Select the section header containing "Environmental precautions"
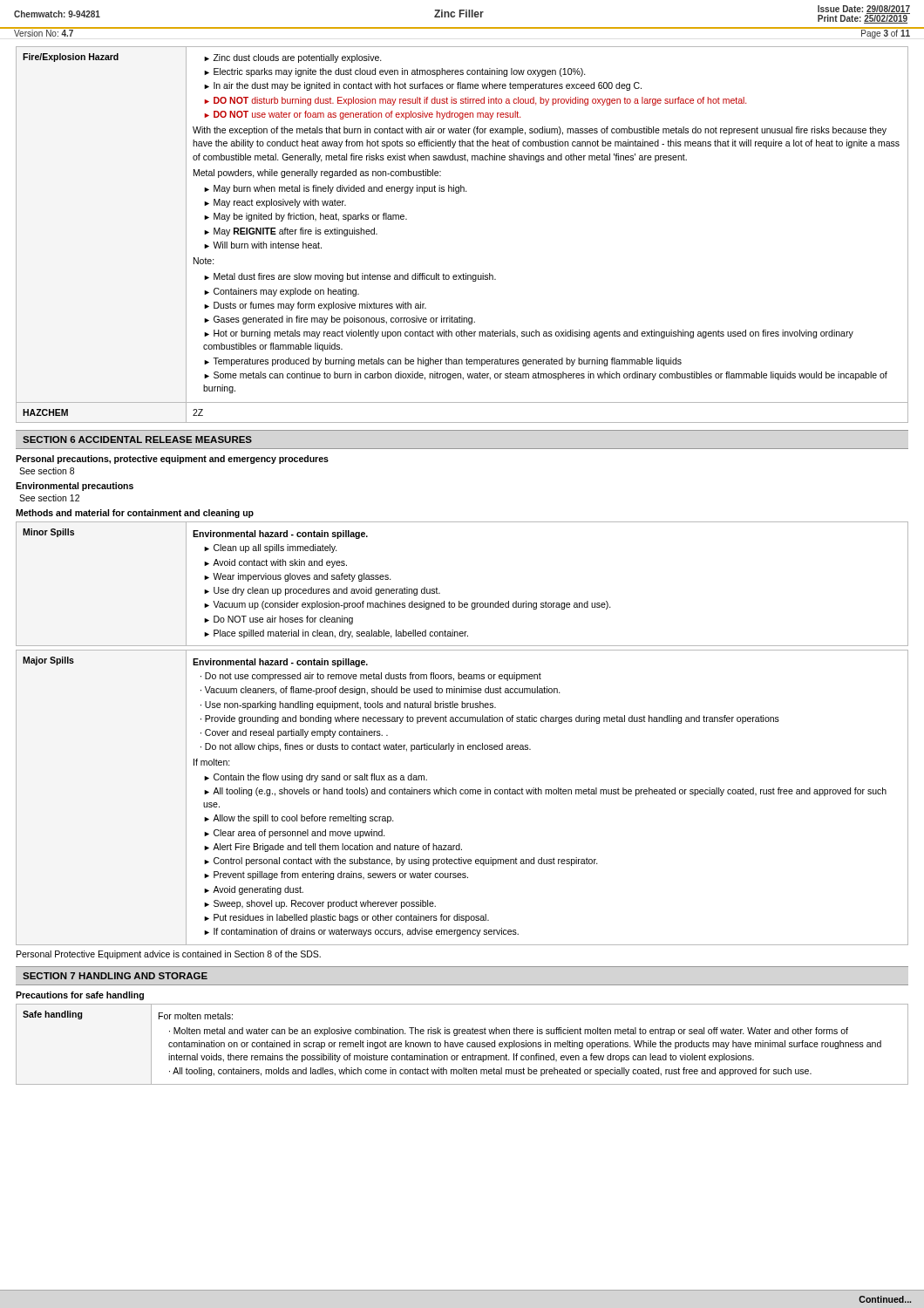 click(75, 486)
